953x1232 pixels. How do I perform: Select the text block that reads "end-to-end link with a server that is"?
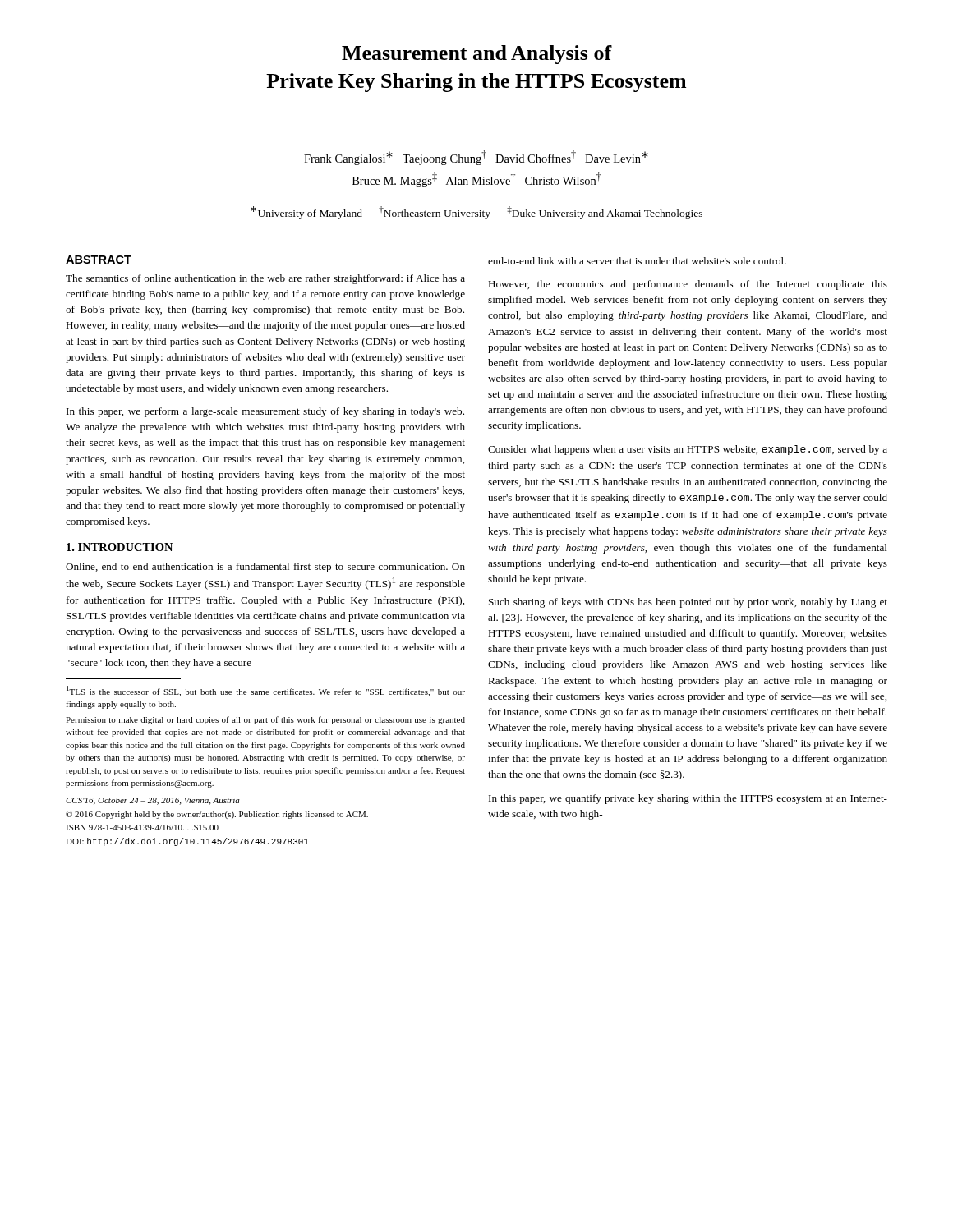point(637,261)
